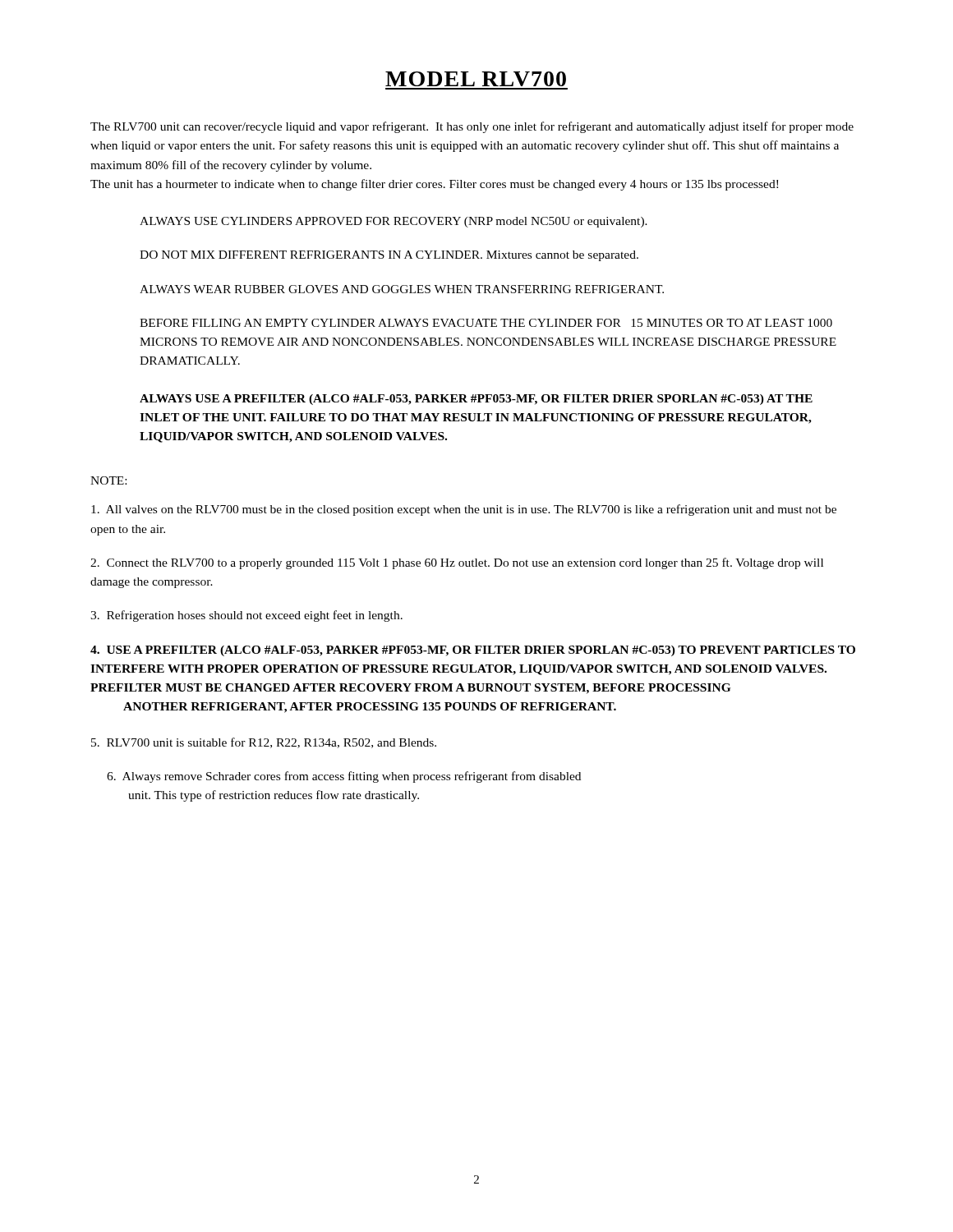
Task: Click on the block starting "The RLV700 unit"
Action: 472,155
